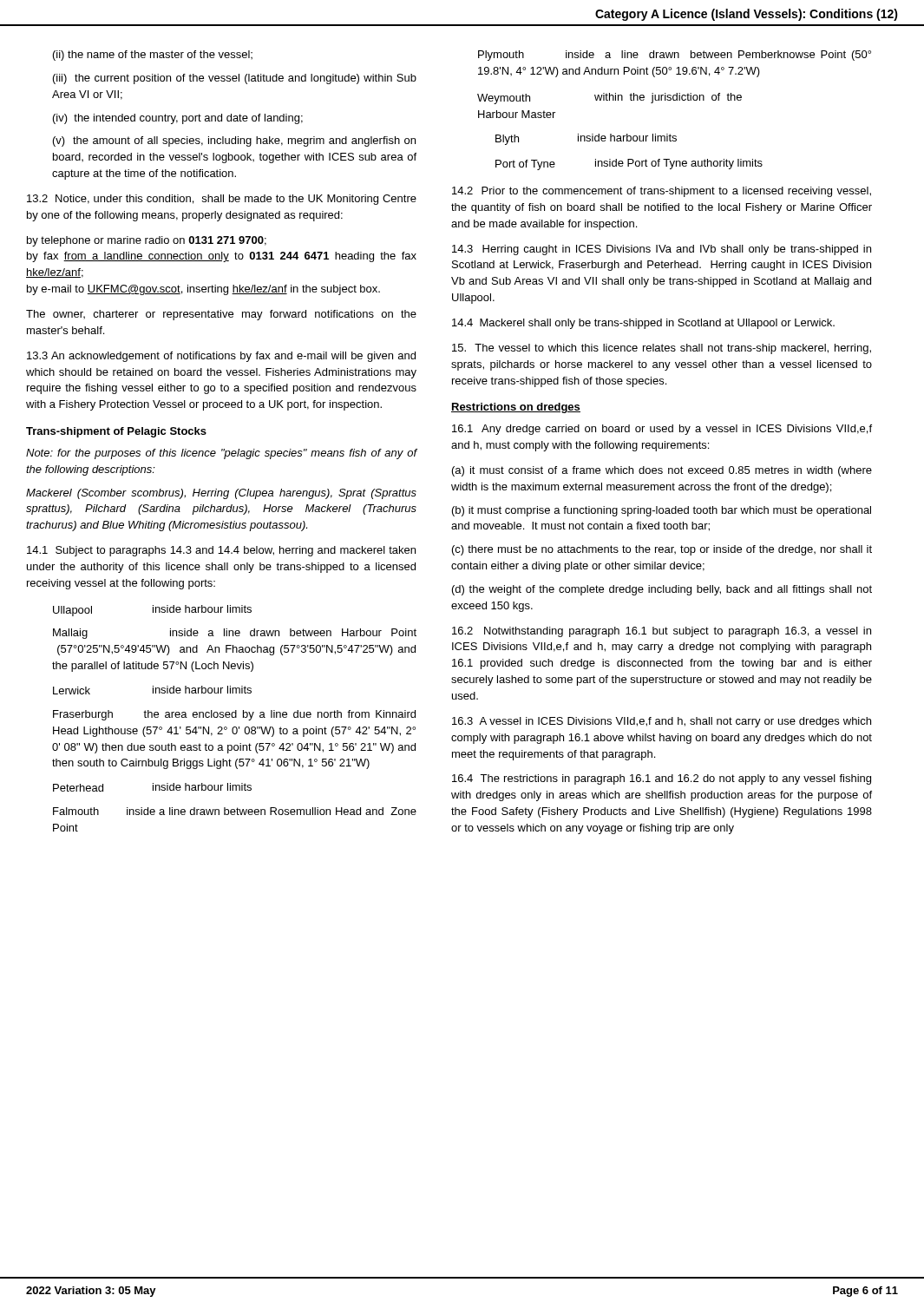The height and width of the screenshot is (1302, 924).
Task: Find the block on this page that starts "(d) the weight of the complete"
Action: click(662, 597)
